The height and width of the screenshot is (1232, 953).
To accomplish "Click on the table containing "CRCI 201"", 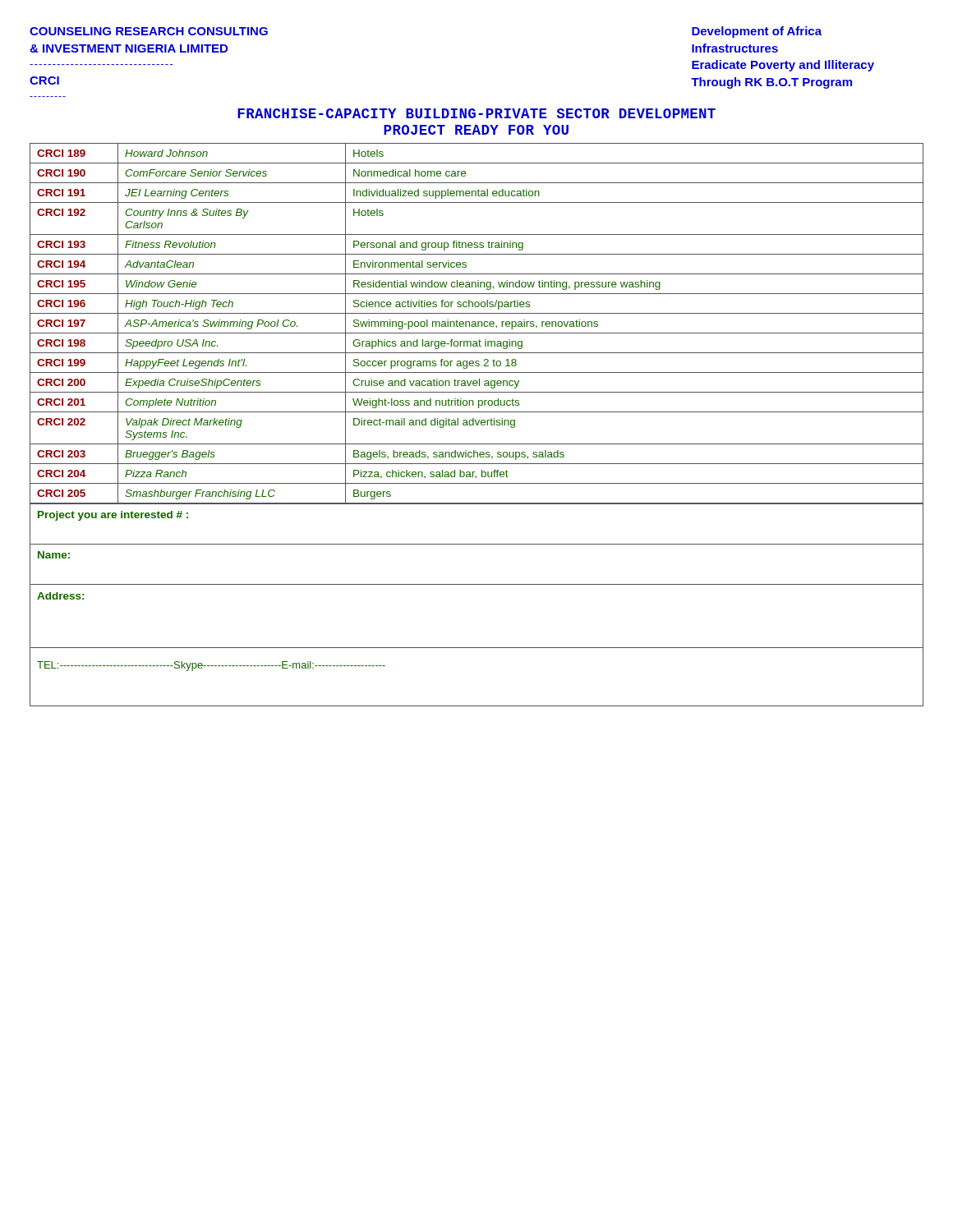I will (476, 323).
